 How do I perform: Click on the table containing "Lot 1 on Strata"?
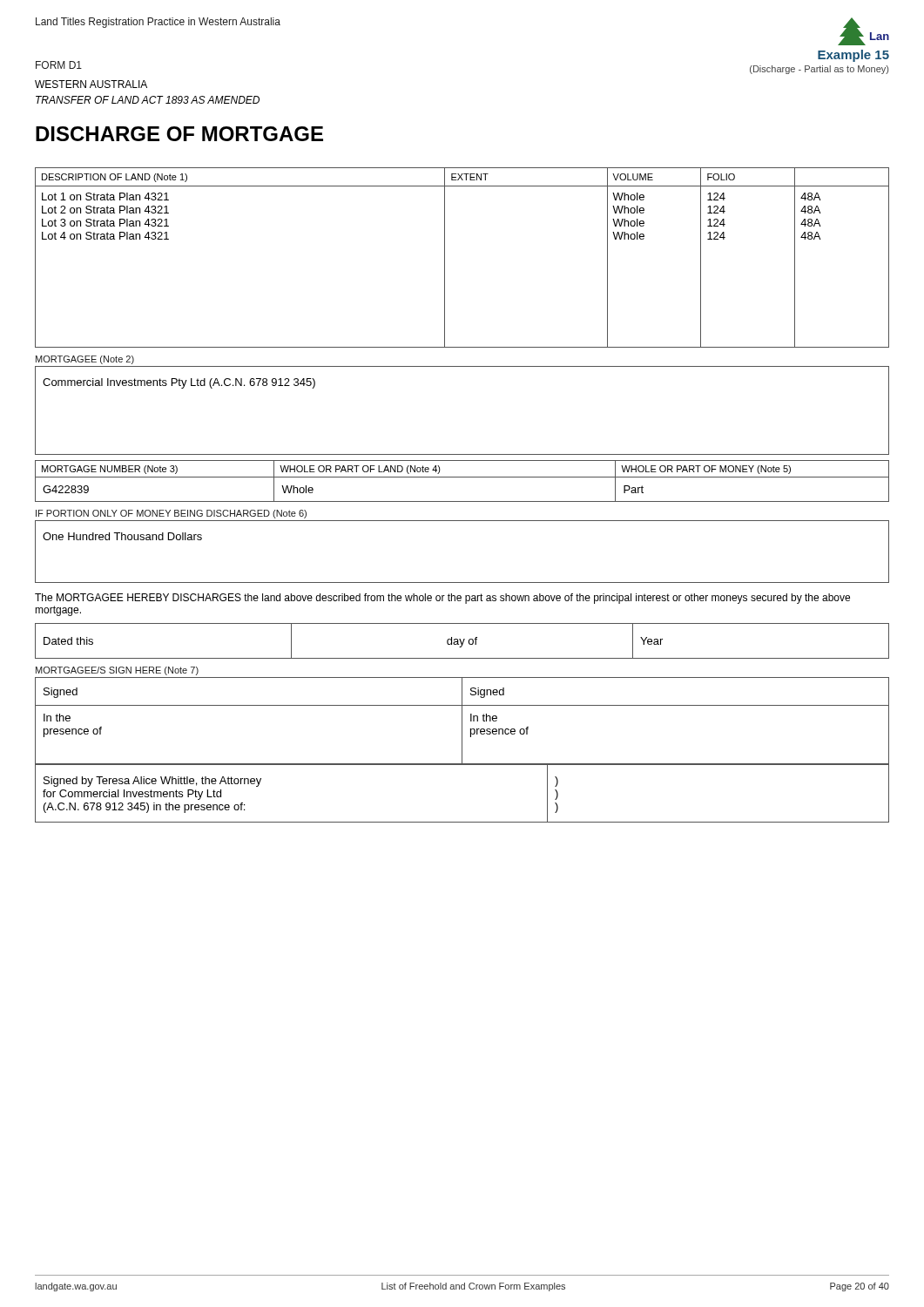[462, 257]
